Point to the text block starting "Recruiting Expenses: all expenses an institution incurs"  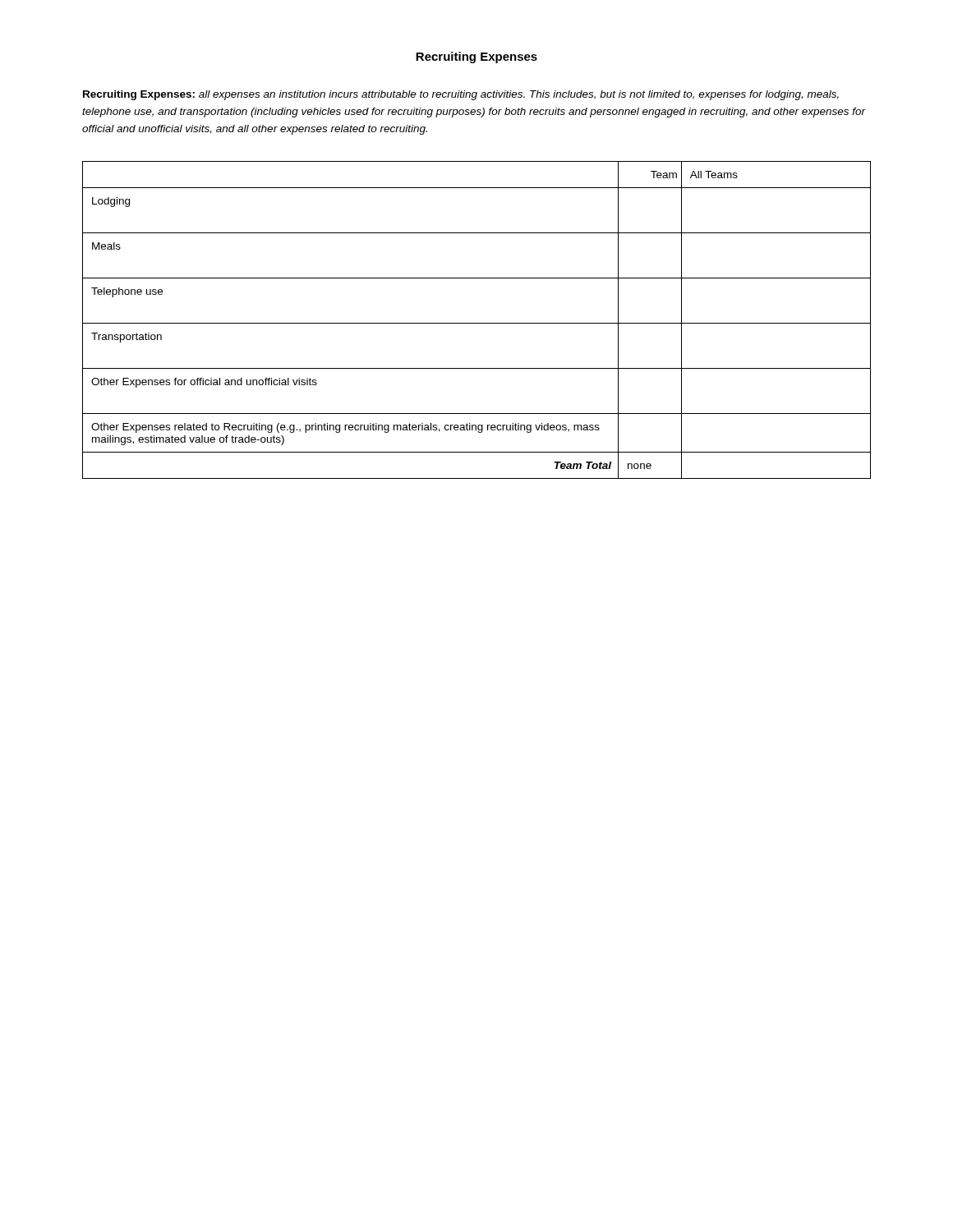point(474,111)
